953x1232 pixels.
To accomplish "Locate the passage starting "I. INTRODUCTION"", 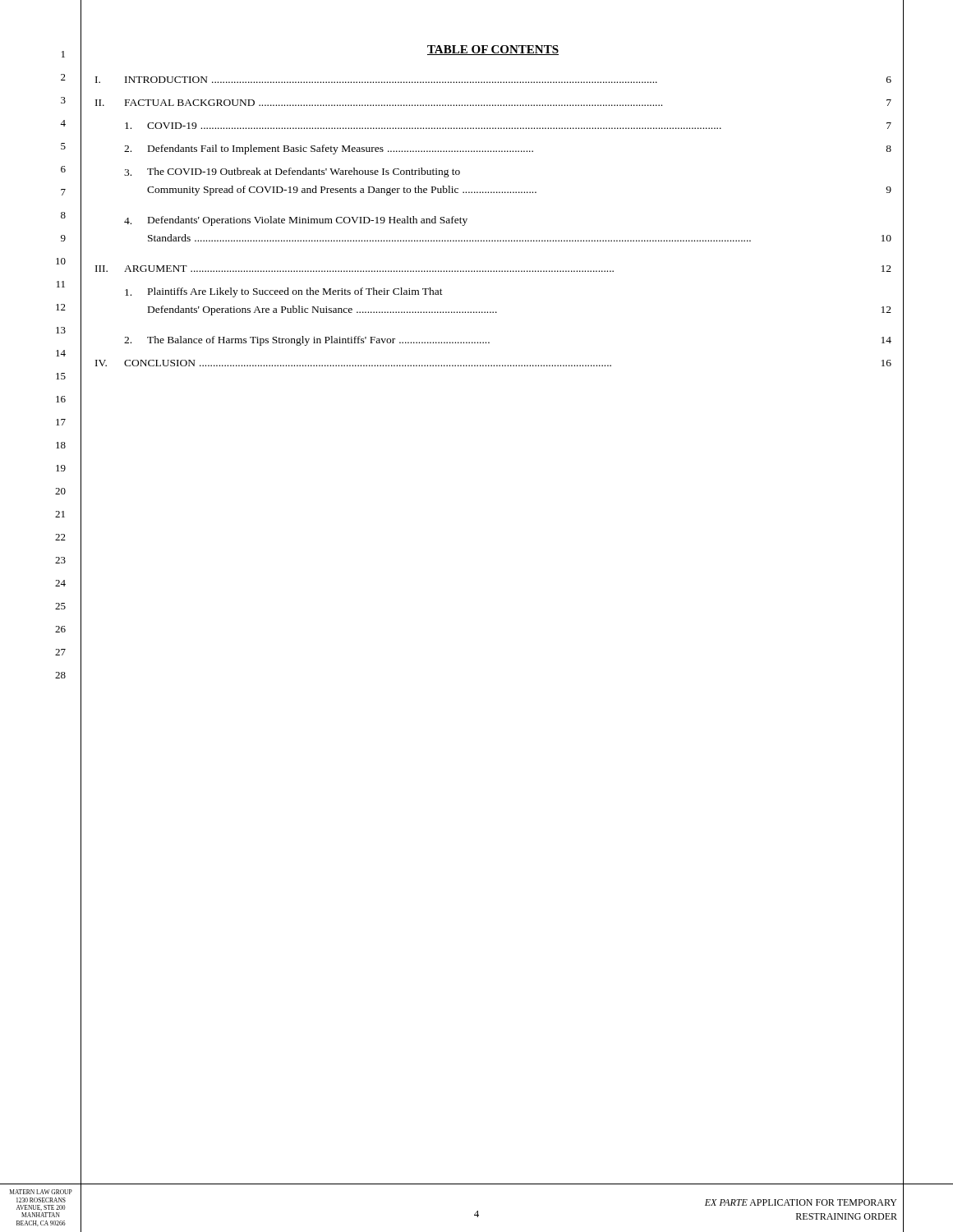I will pos(493,80).
